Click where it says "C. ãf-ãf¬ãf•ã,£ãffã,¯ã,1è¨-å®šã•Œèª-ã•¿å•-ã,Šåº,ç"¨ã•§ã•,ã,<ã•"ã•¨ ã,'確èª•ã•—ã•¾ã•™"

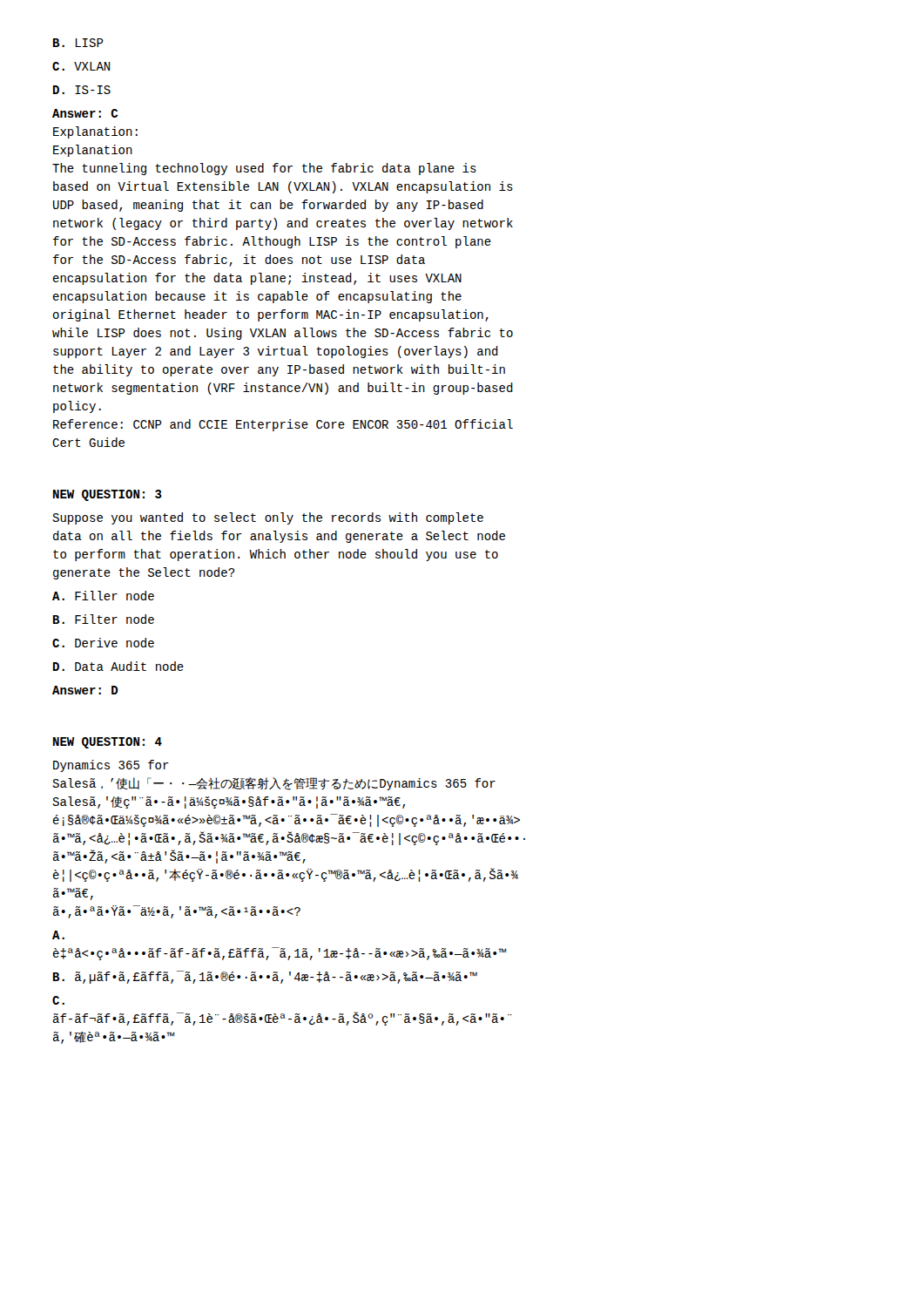(x=283, y=1019)
